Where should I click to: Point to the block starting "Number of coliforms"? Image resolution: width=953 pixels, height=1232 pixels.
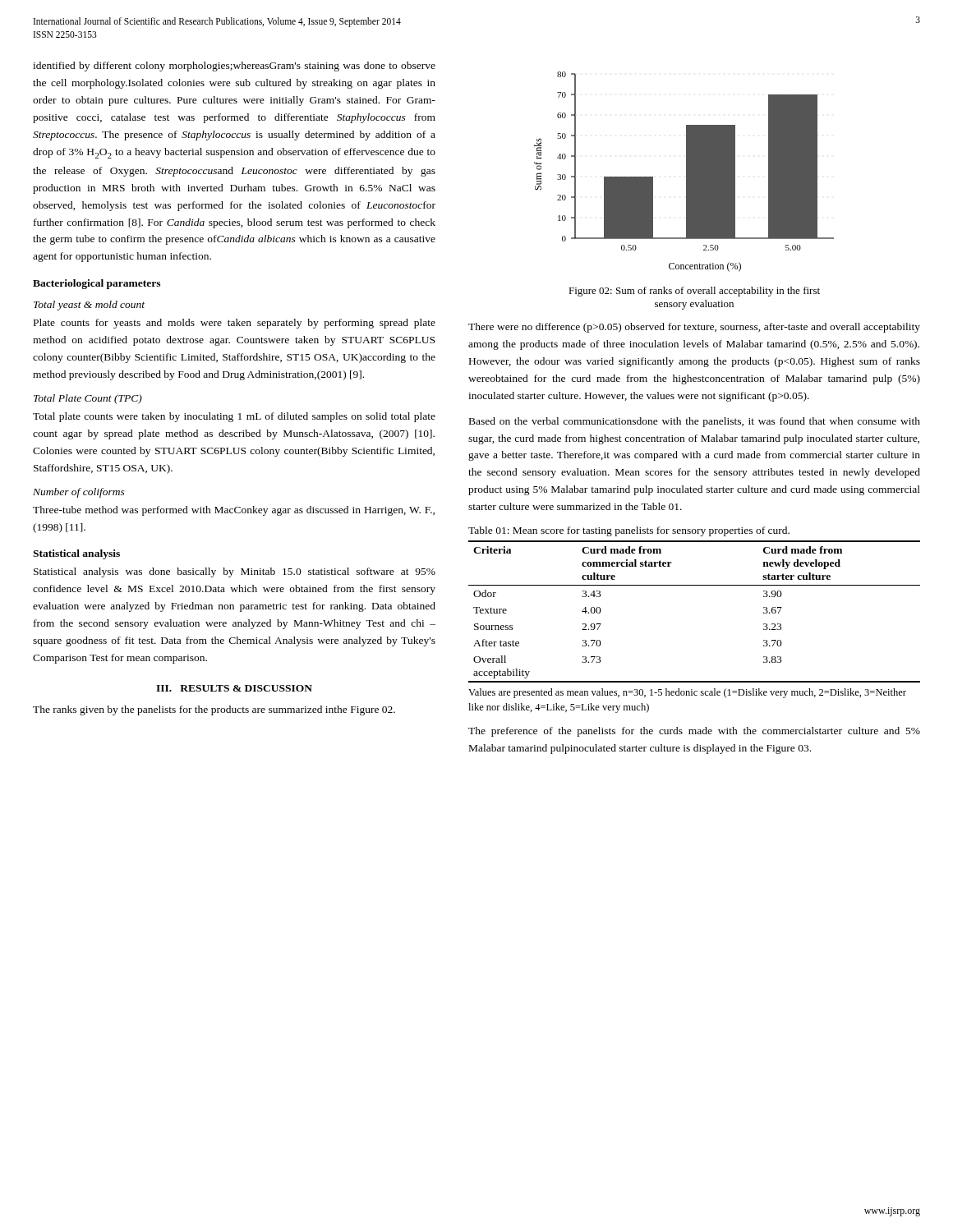tap(79, 491)
